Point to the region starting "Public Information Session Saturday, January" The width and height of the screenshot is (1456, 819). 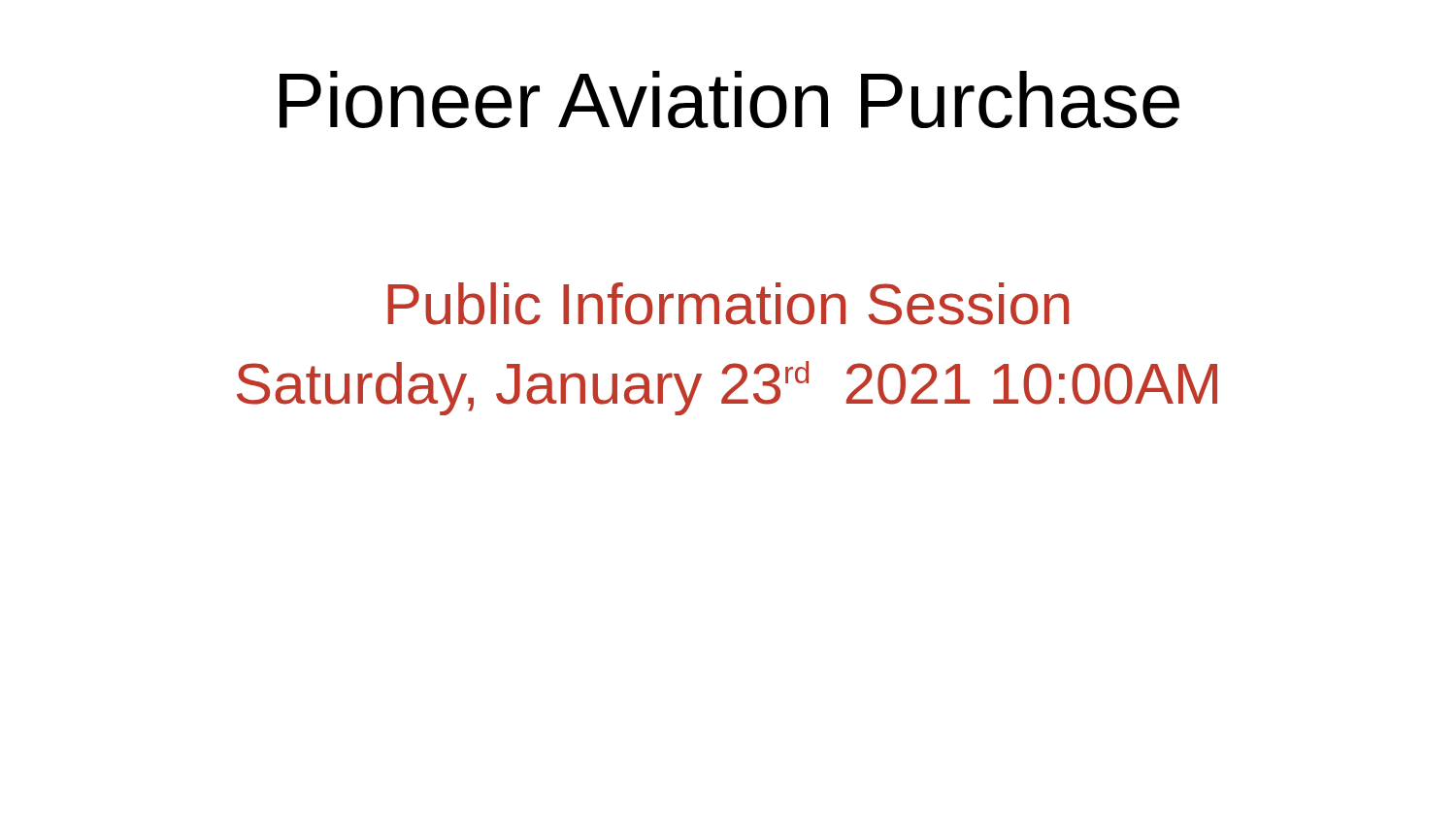pyautogui.click(x=728, y=344)
